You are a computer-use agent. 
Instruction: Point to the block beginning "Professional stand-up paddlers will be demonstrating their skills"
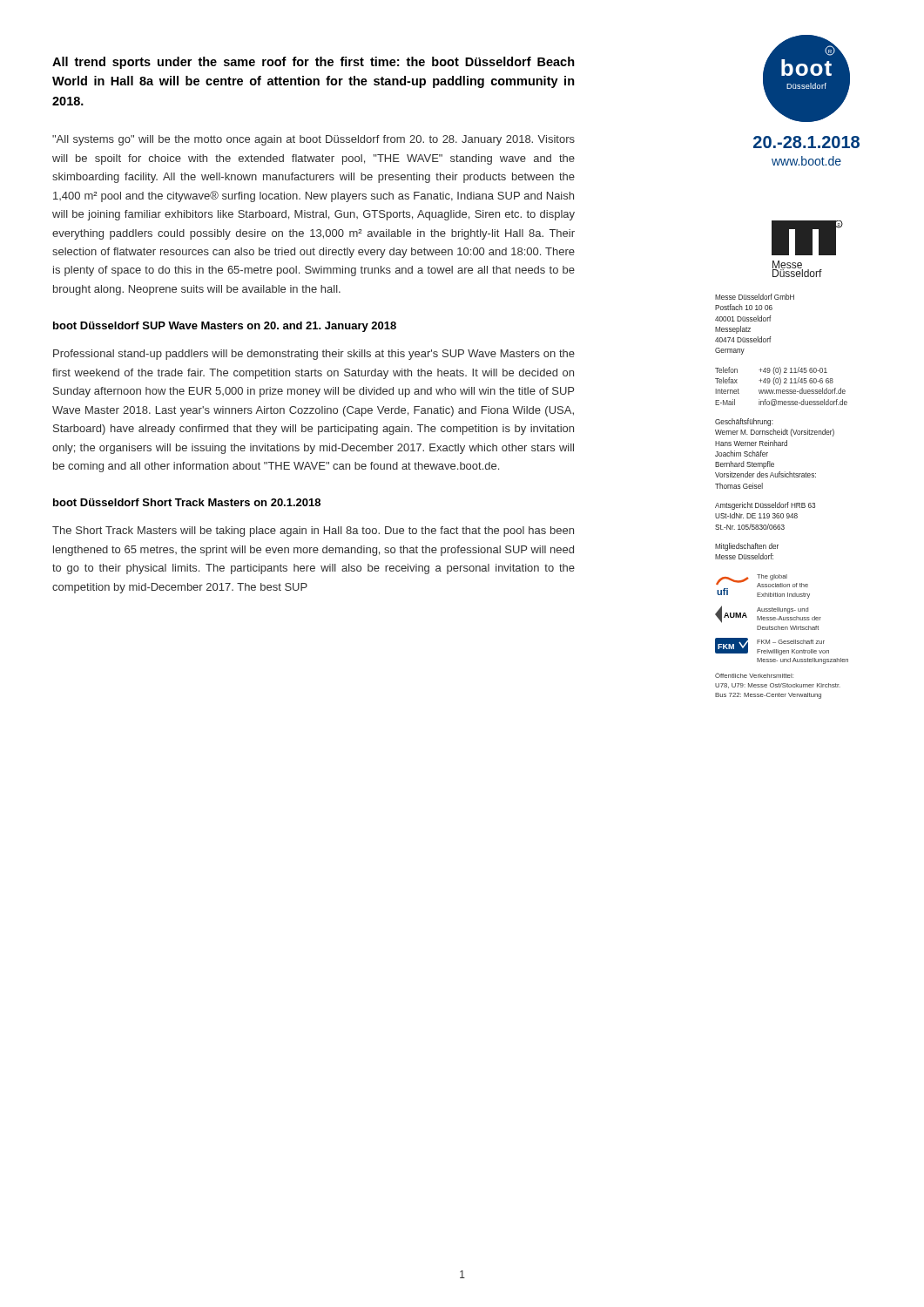point(314,410)
